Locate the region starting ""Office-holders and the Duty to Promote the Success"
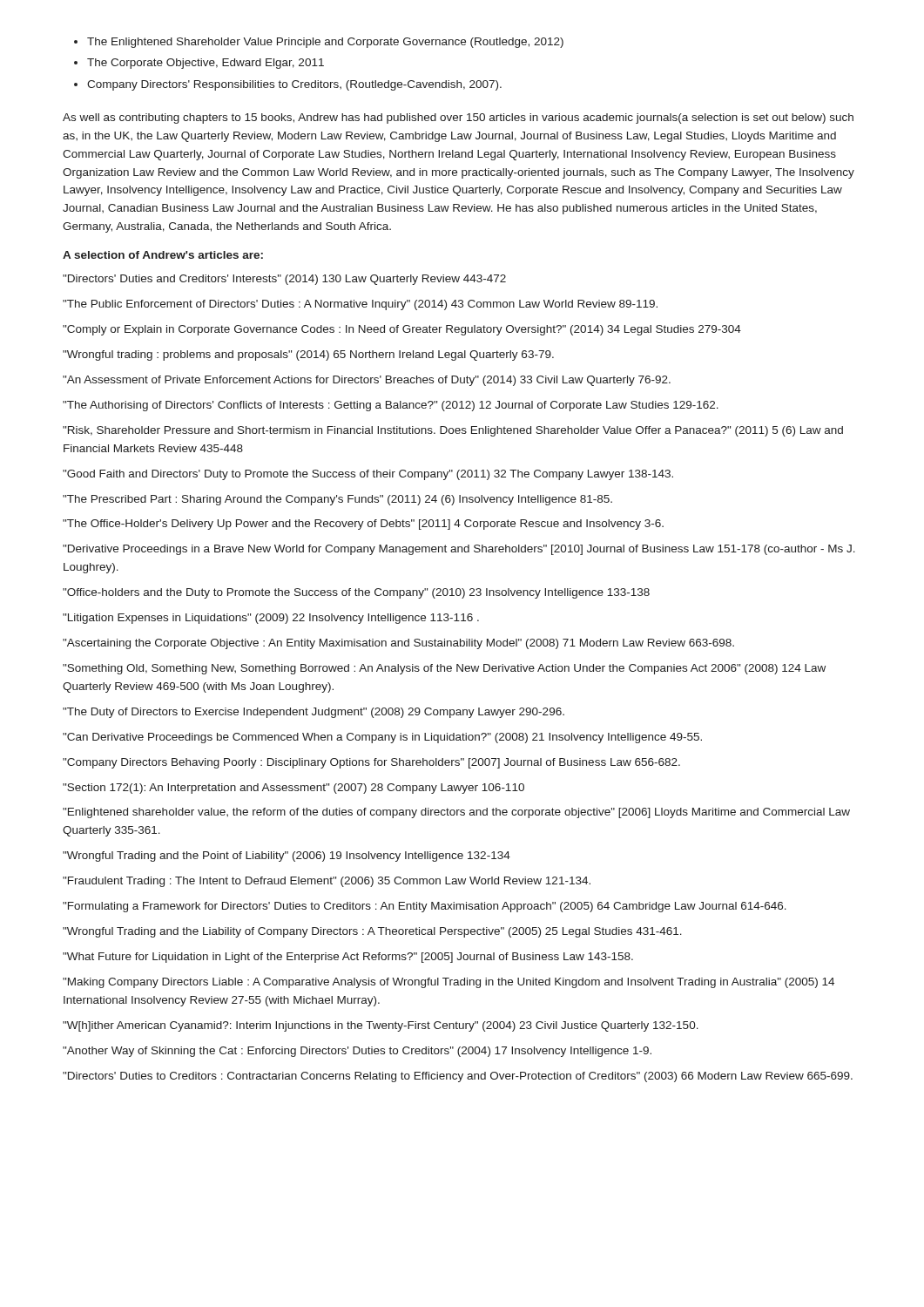The image size is (924, 1307). click(356, 592)
